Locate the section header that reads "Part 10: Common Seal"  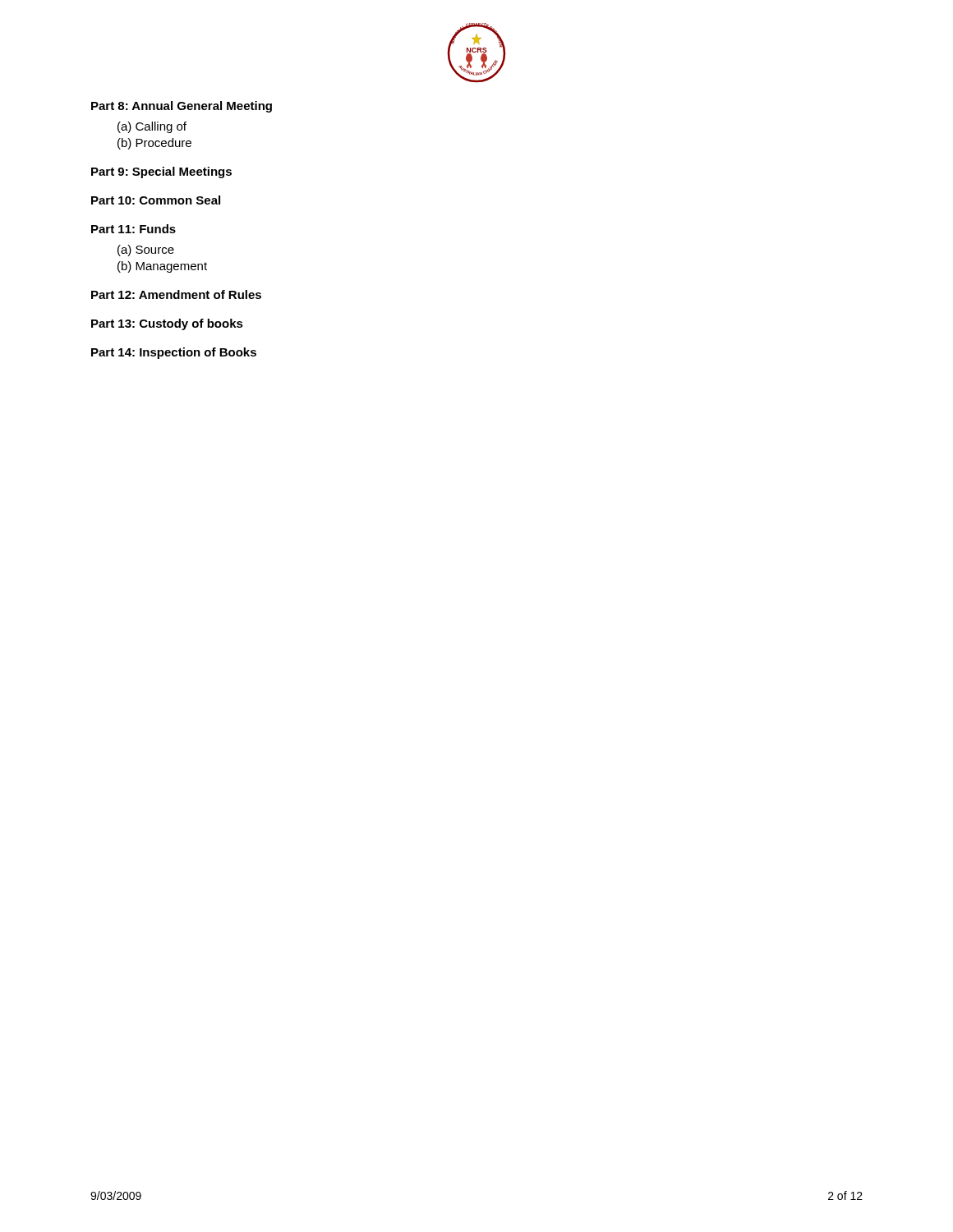156,200
